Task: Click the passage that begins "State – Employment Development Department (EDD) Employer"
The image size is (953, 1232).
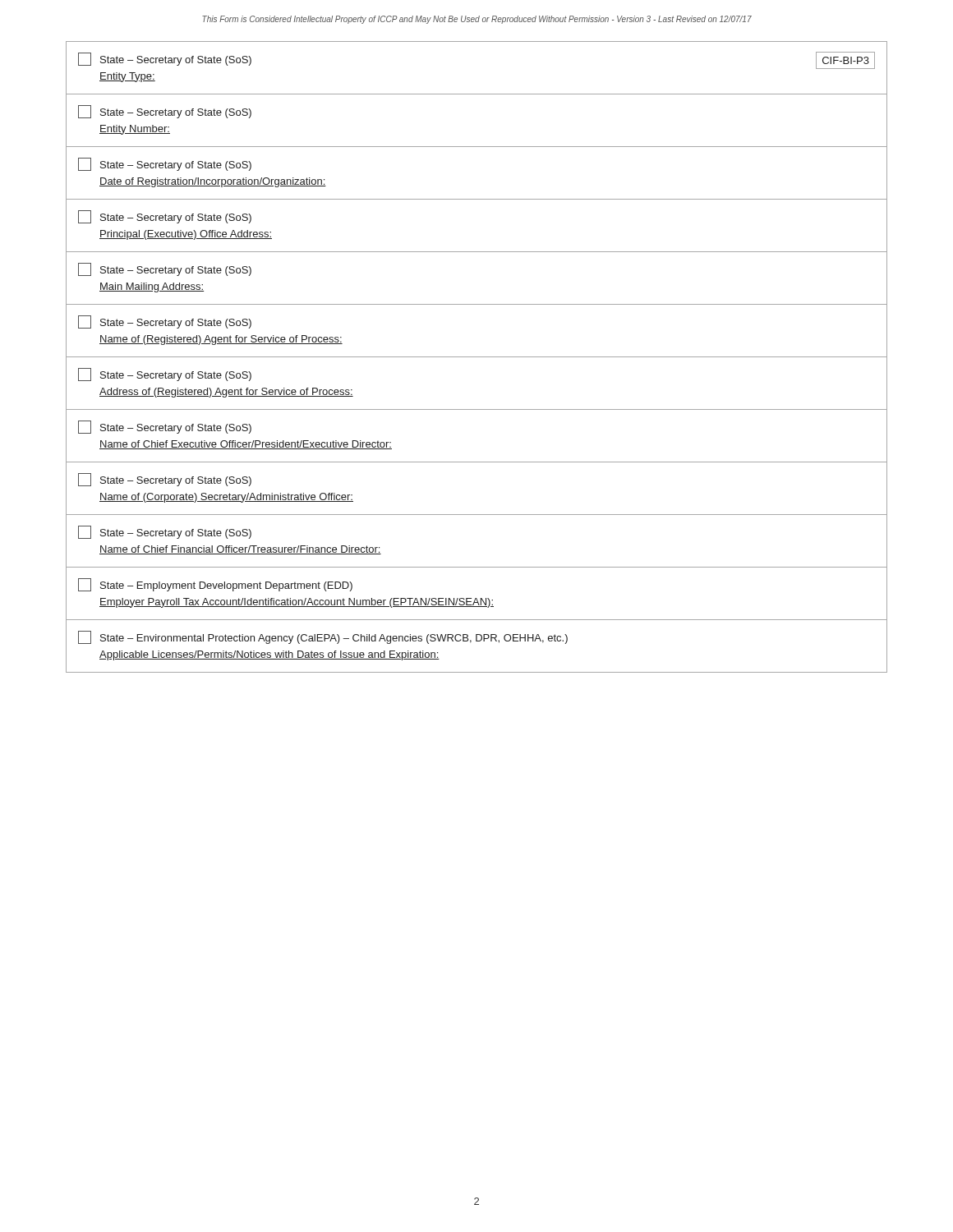Action: (478, 593)
